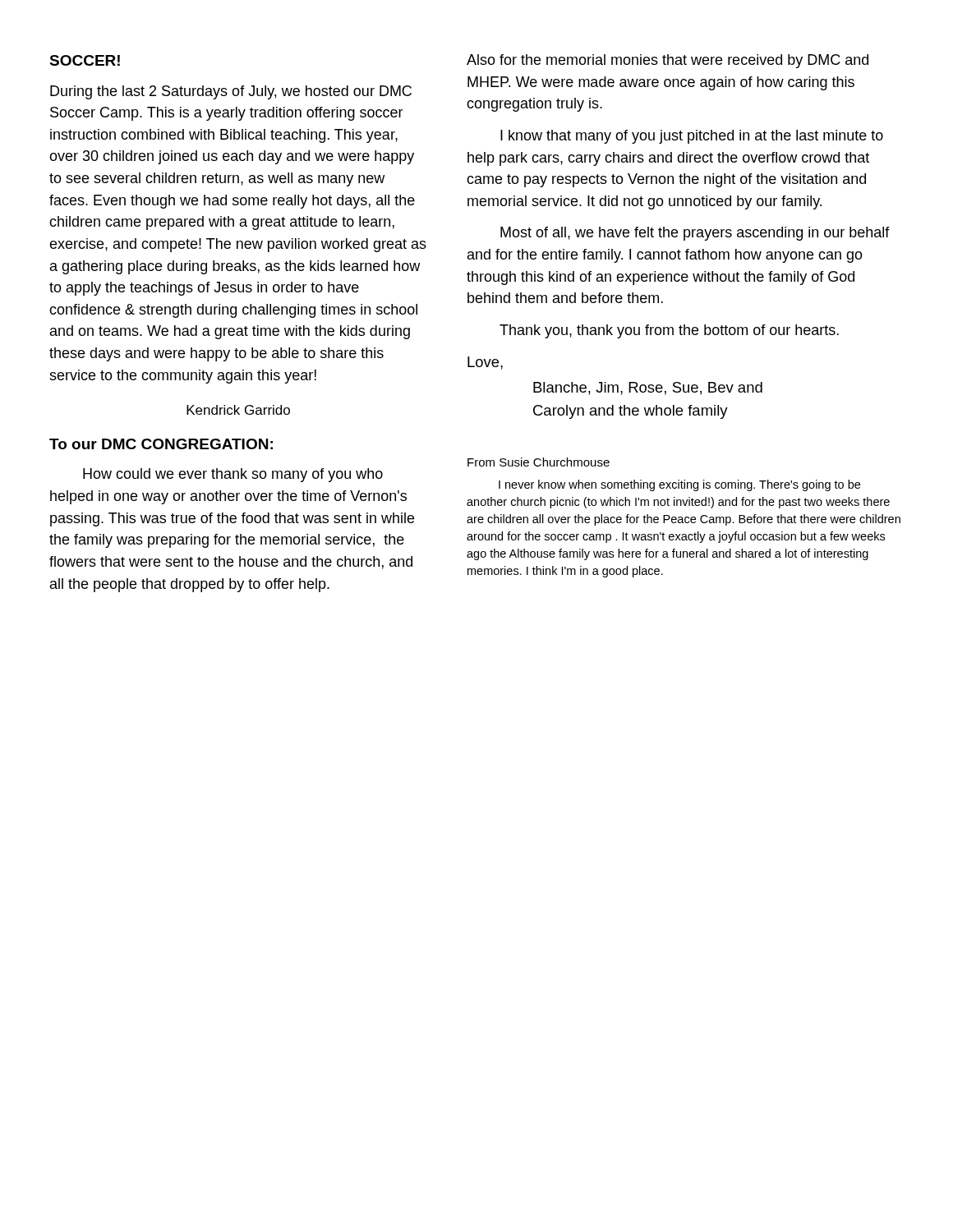Click the passage that begins "How could we"
Image resolution: width=953 pixels, height=1232 pixels.
click(x=238, y=529)
